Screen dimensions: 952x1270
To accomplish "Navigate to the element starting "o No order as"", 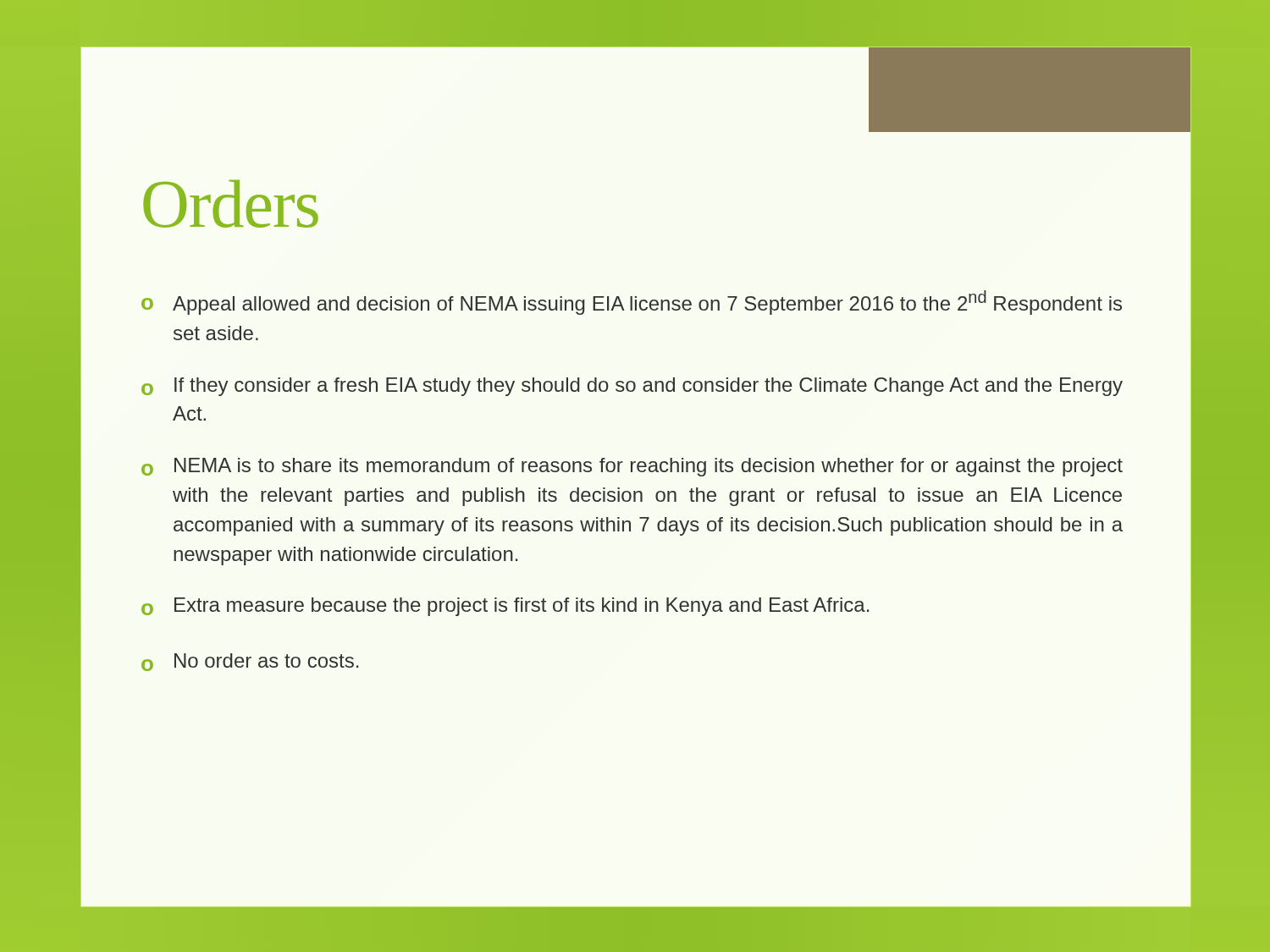I will click(x=250, y=662).
